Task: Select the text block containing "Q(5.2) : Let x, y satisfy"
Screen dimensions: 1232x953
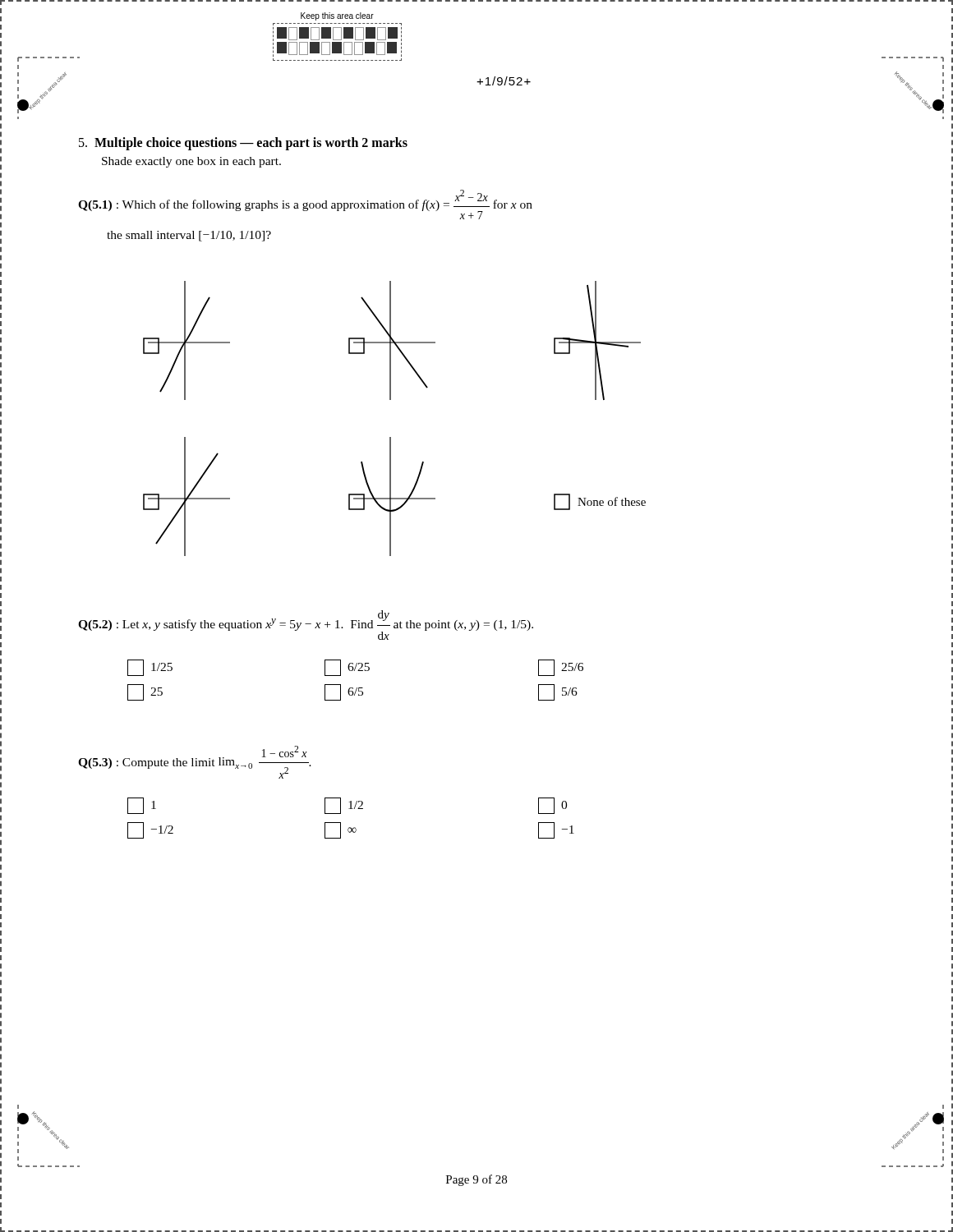Action: click(306, 625)
